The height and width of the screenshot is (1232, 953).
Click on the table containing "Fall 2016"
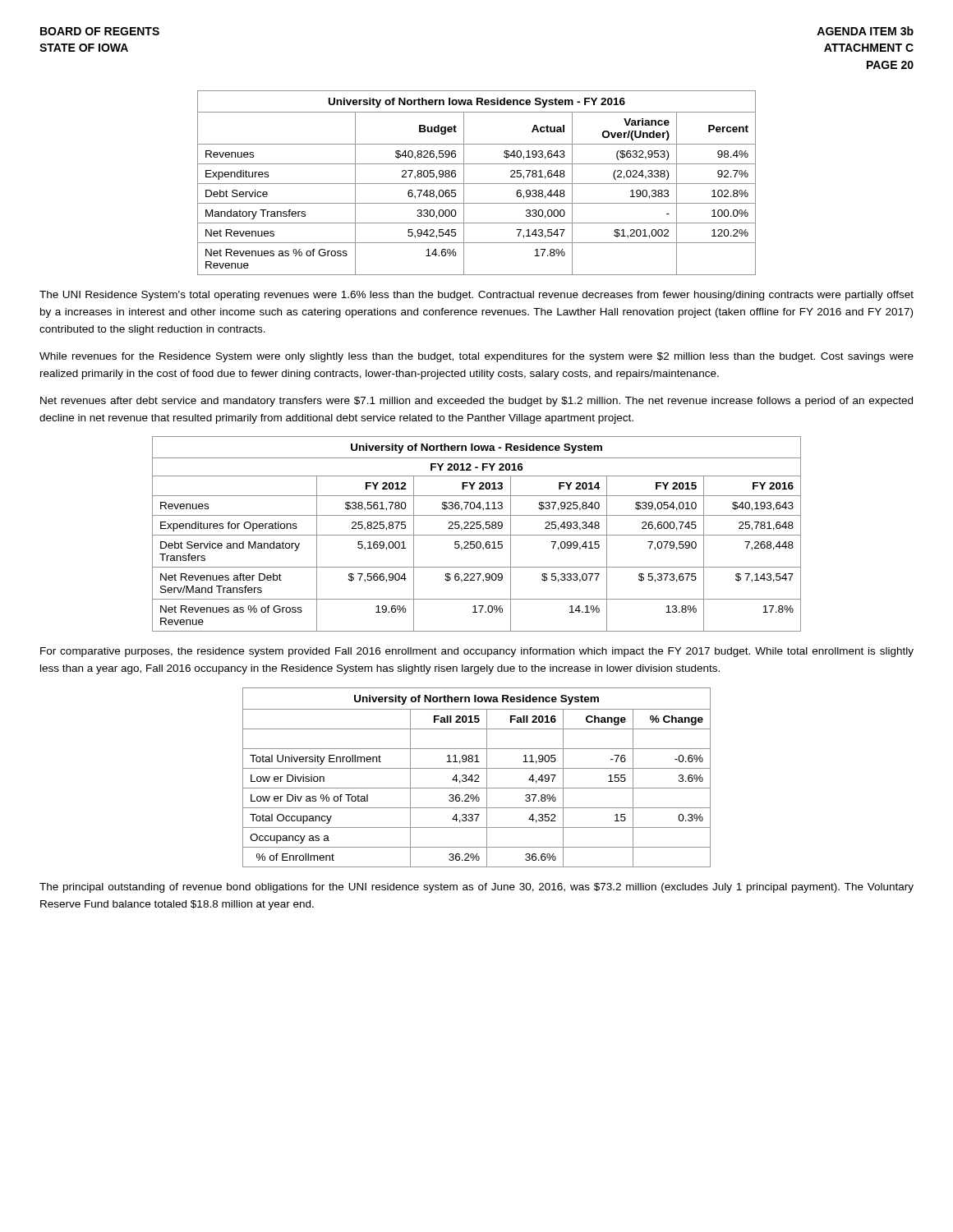click(x=476, y=778)
